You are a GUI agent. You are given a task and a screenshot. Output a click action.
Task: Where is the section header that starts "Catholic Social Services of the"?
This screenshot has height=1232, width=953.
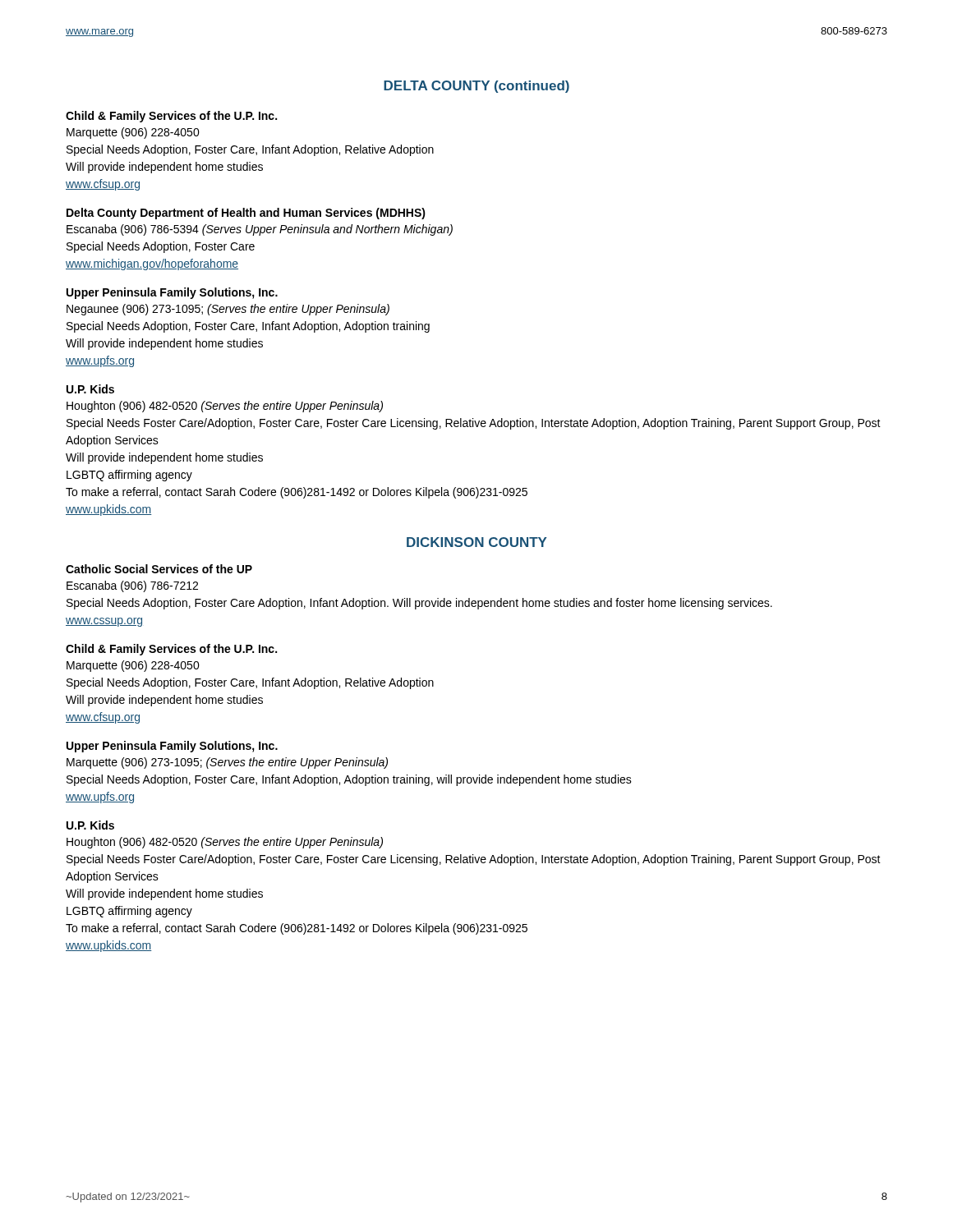[159, 569]
